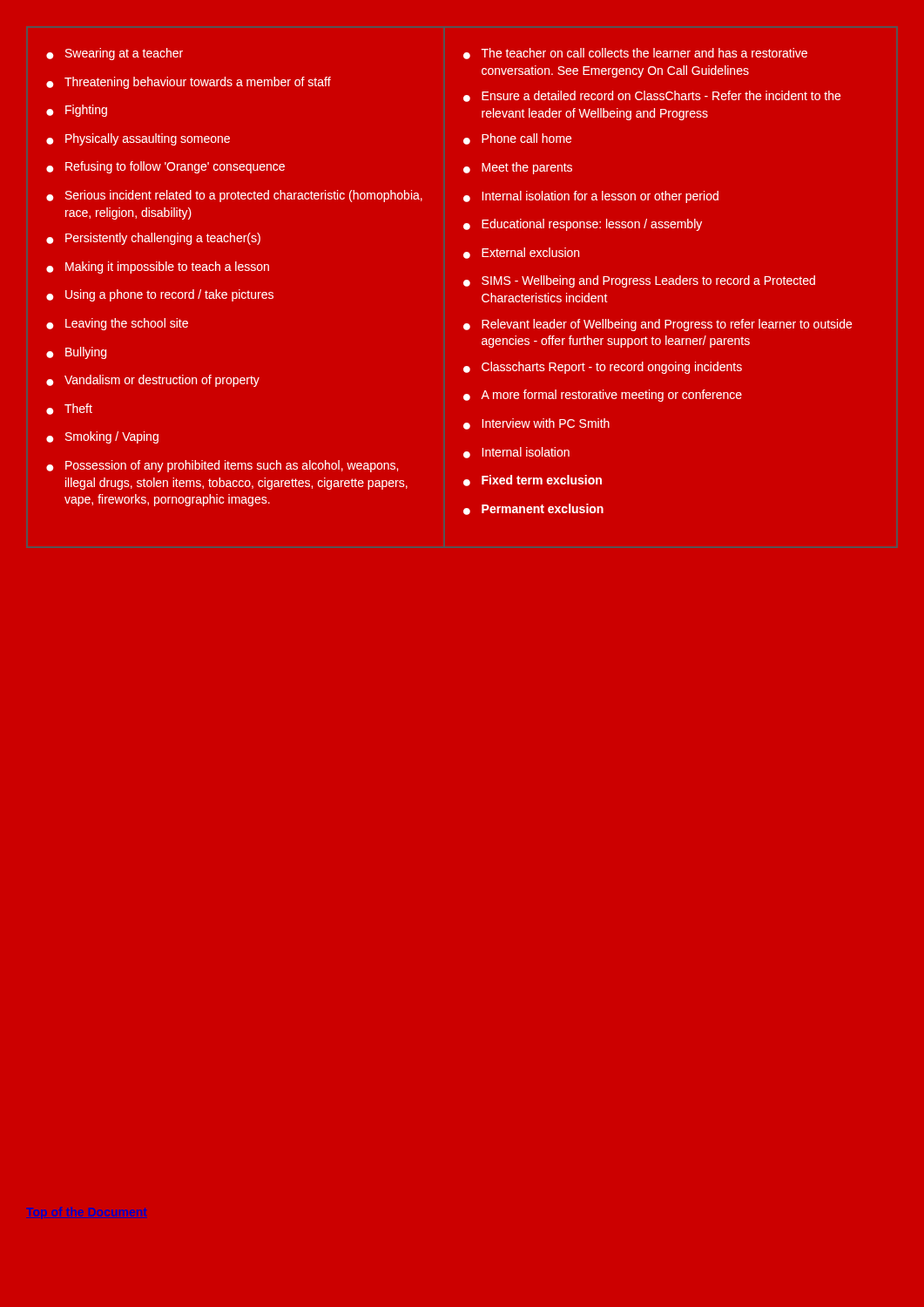Where does it say "● Fighting"?
This screenshot has height=1307, width=924.
[77, 111]
